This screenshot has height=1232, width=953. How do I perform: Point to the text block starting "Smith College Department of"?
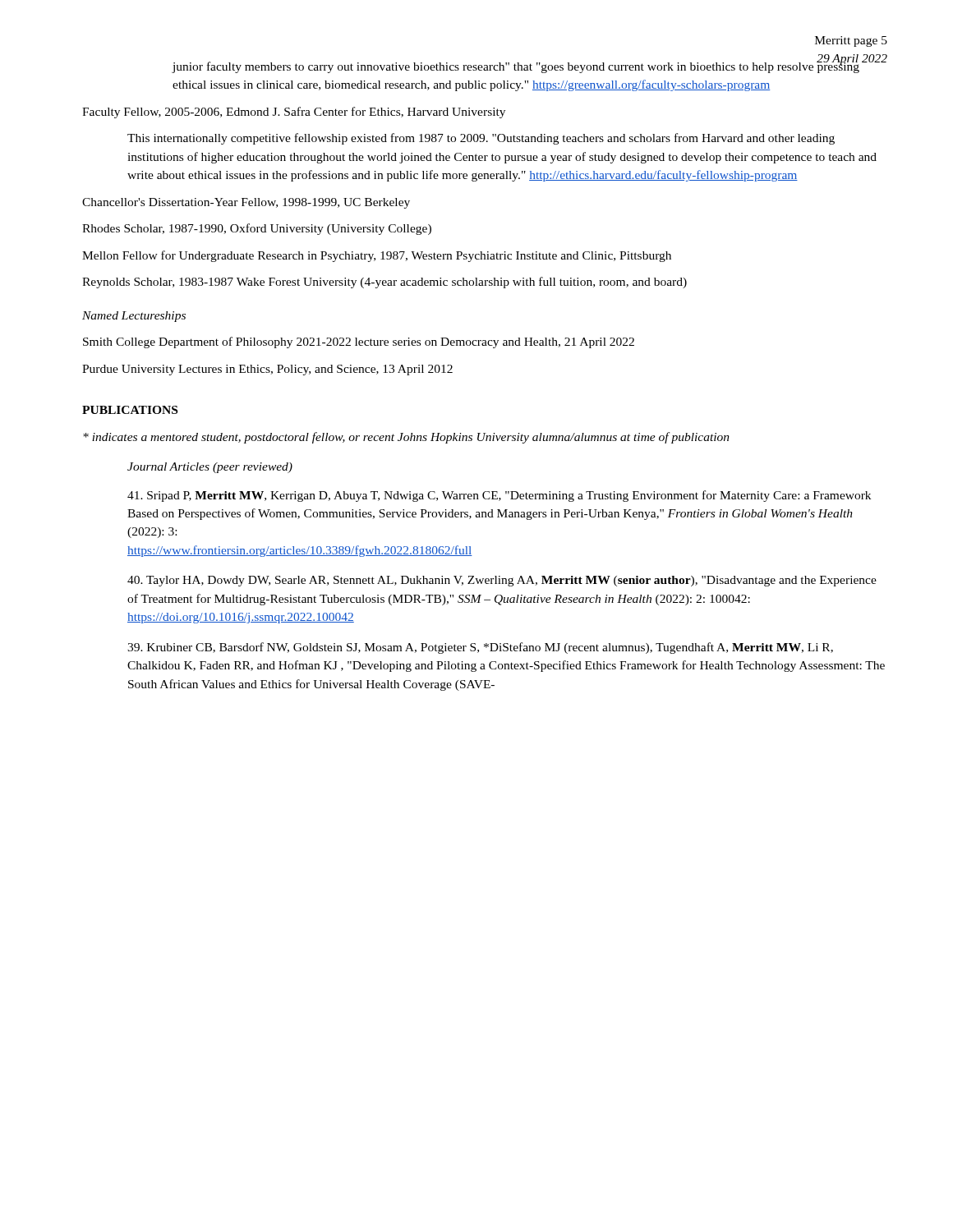click(x=485, y=342)
